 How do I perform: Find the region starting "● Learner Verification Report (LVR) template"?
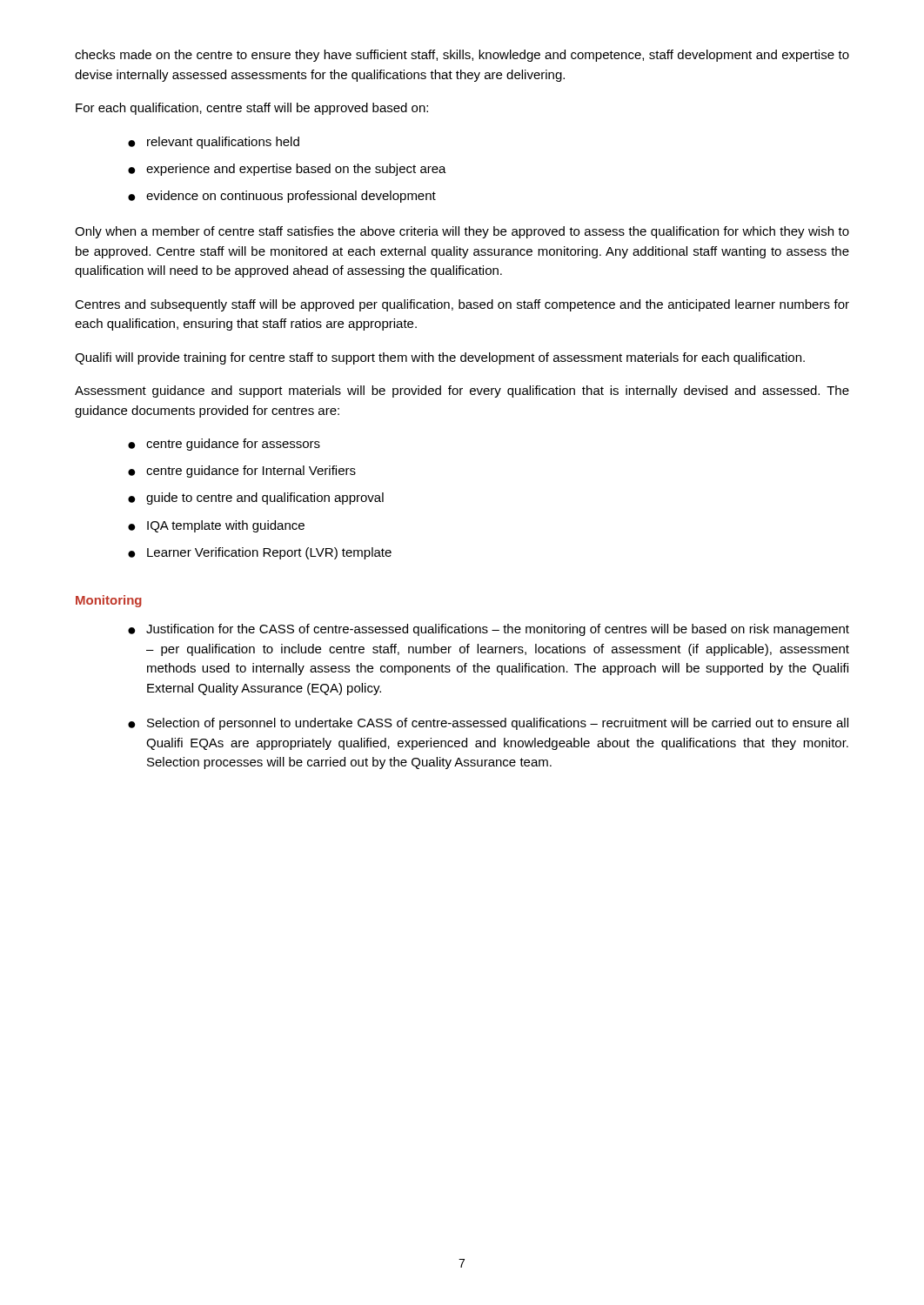(x=260, y=553)
